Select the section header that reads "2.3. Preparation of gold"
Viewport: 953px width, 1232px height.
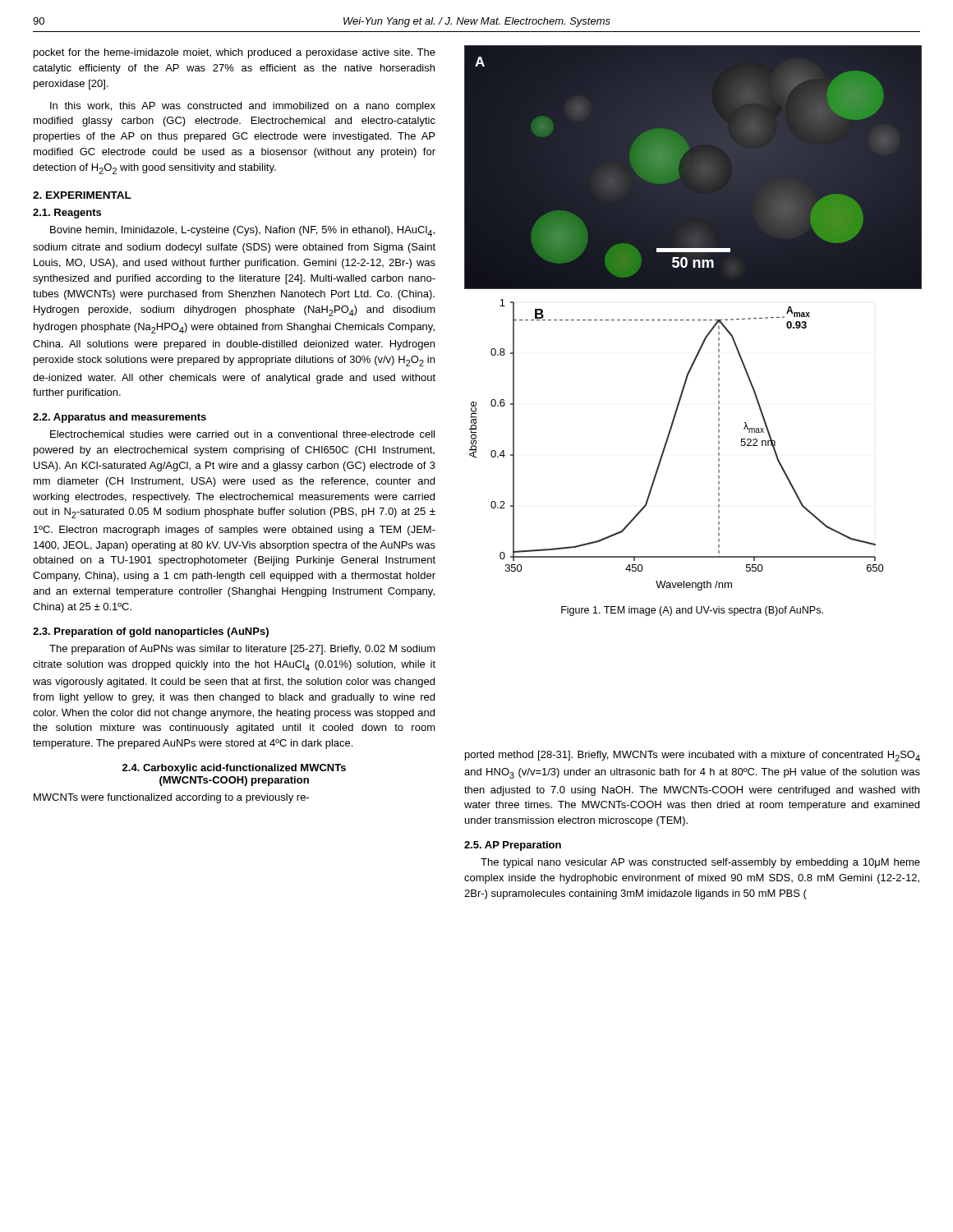point(151,631)
